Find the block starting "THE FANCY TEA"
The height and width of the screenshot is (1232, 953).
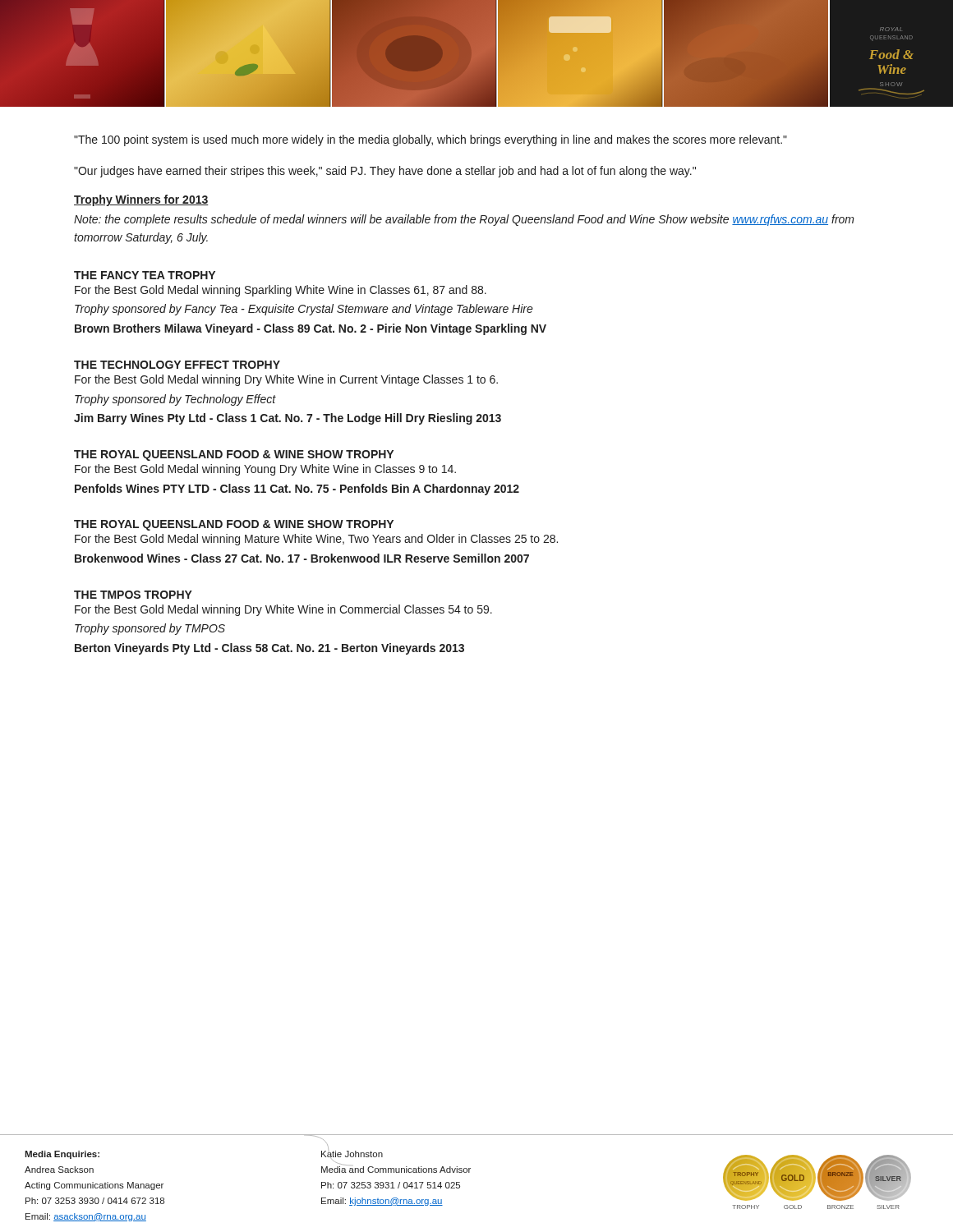pos(145,275)
